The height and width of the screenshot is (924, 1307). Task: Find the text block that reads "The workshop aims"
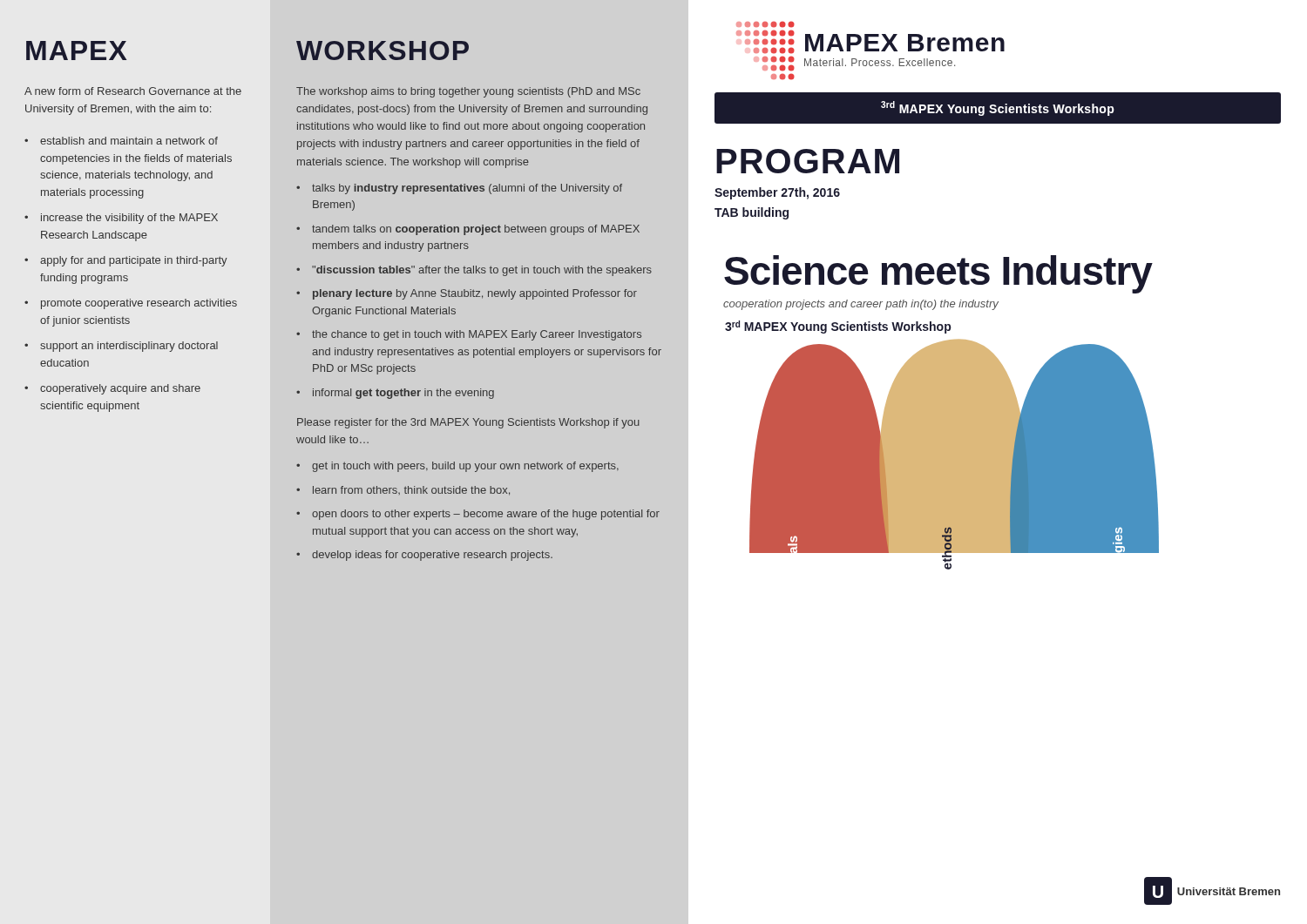[x=472, y=126]
